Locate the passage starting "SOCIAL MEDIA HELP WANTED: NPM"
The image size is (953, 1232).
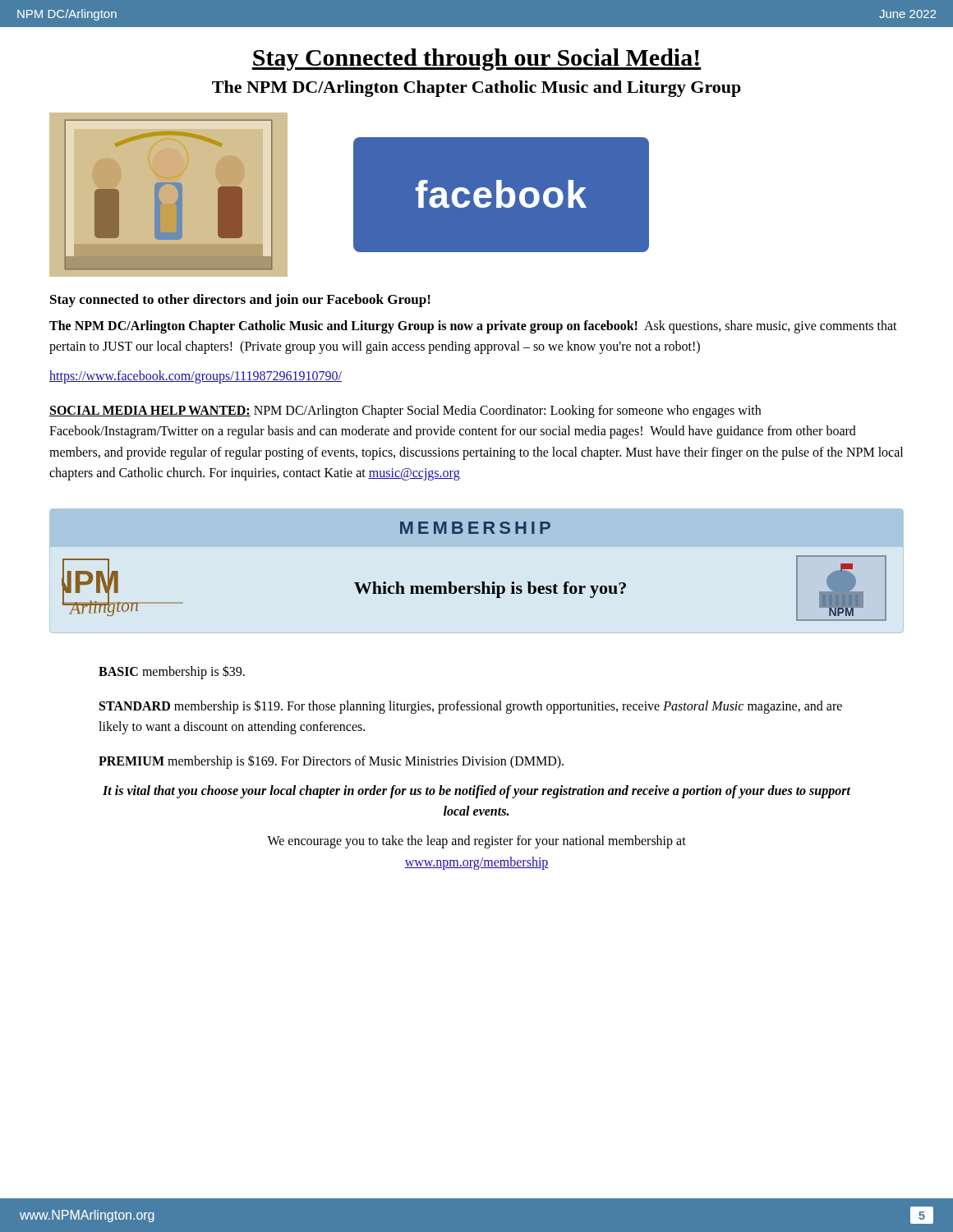click(476, 441)
